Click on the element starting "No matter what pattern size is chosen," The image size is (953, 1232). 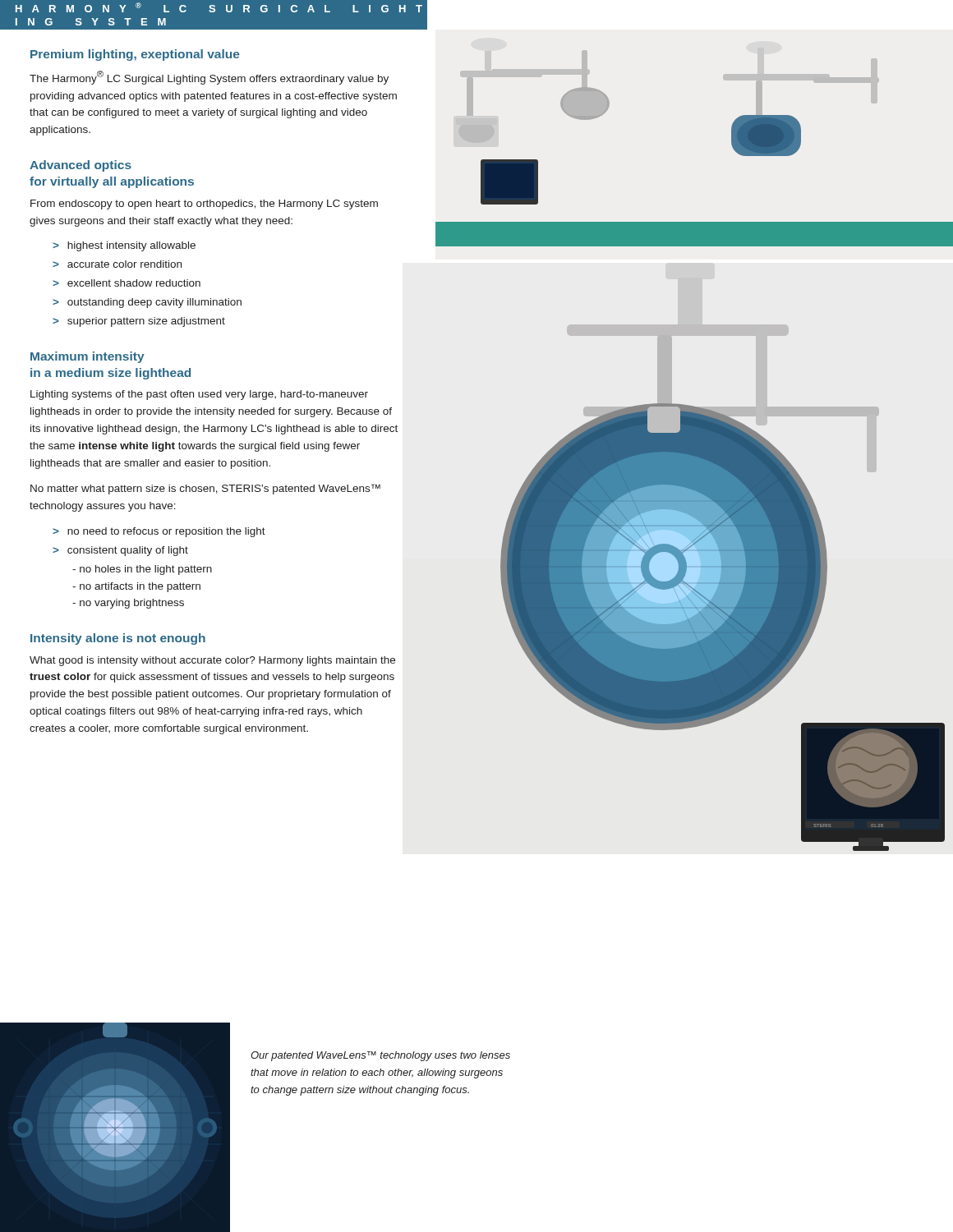tap(205, 497)
